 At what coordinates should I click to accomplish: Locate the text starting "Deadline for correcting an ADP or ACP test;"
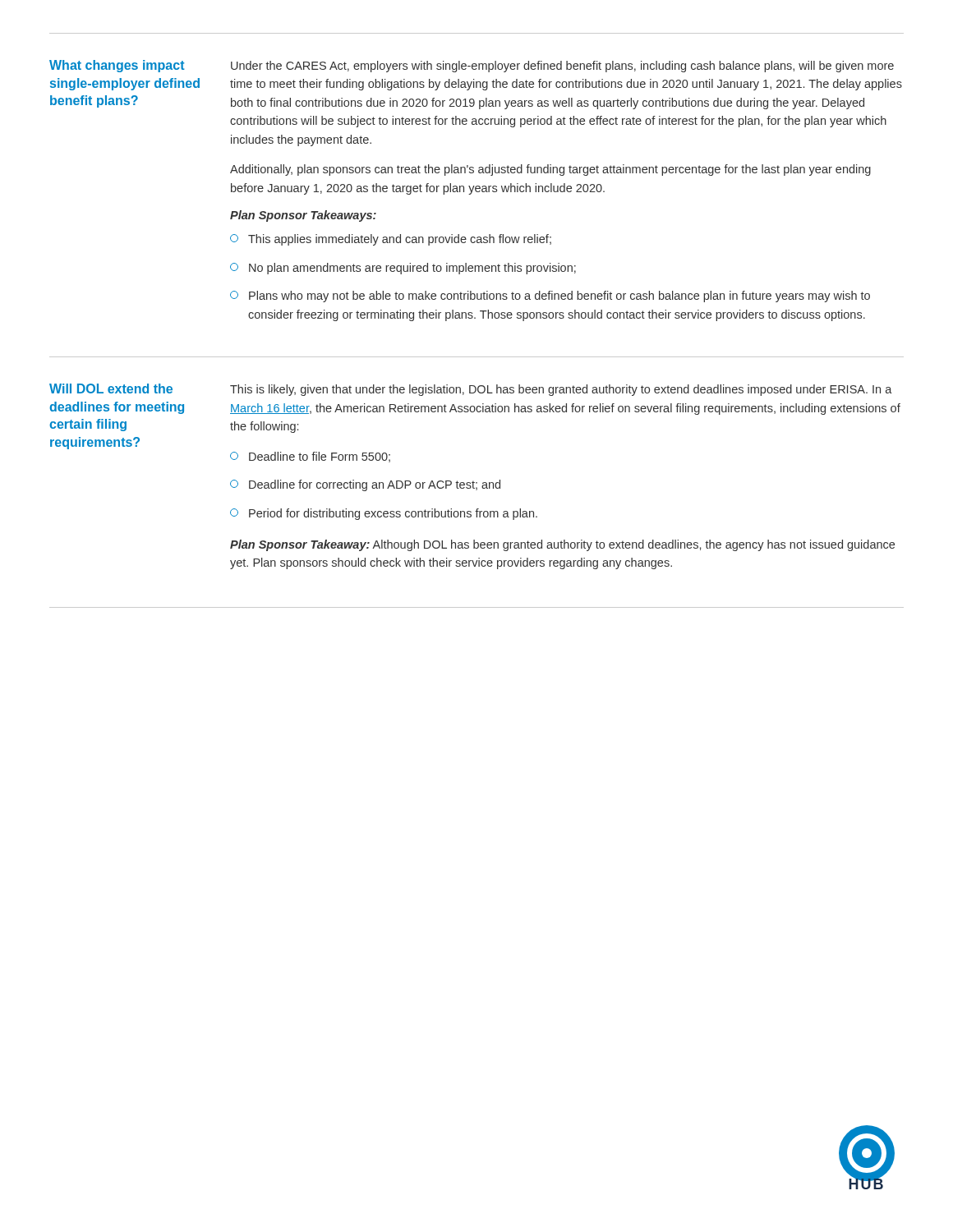pos(365,485)
